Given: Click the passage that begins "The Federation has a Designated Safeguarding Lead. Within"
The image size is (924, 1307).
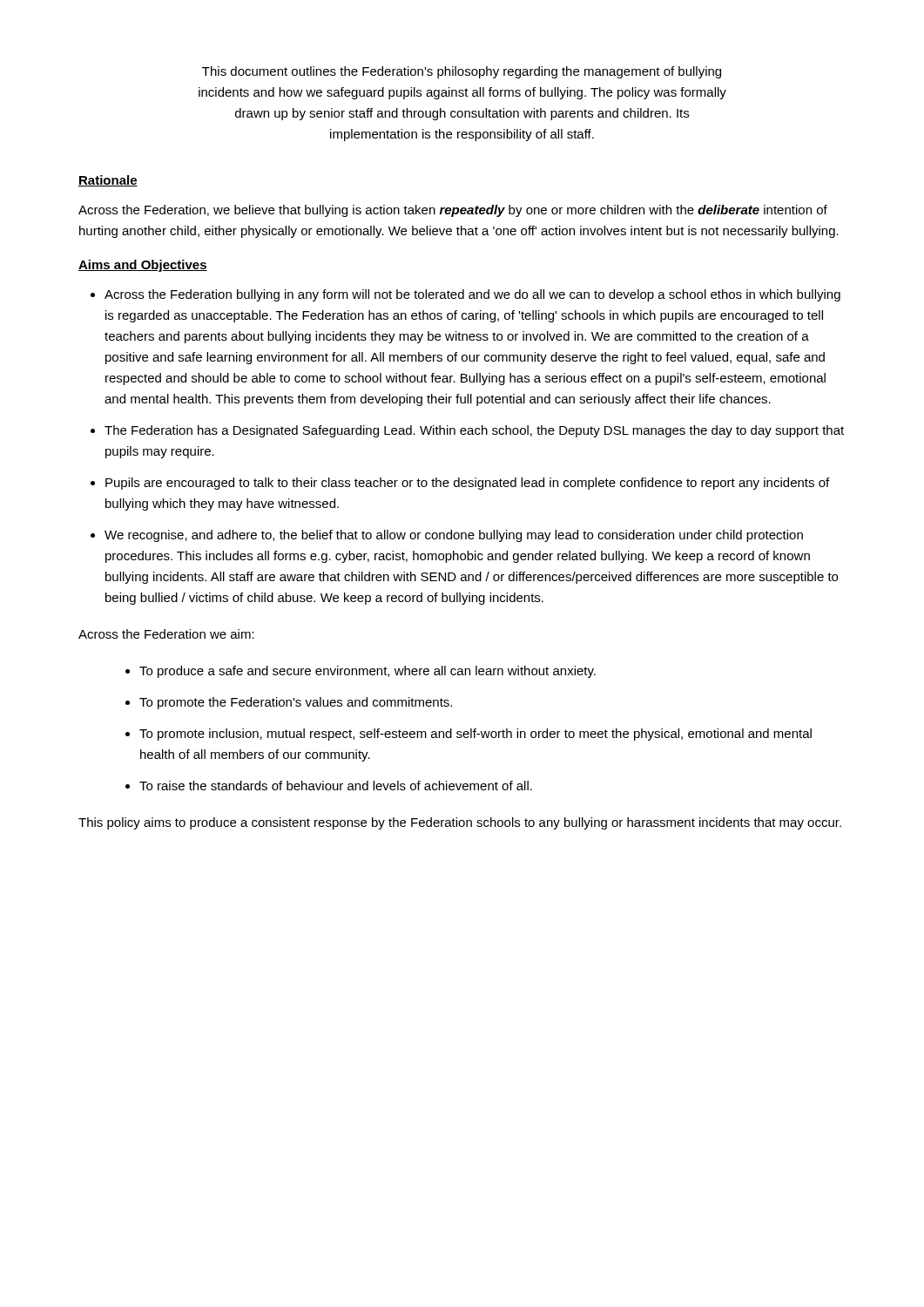Looking at the screenshot, I should (474, 440).
